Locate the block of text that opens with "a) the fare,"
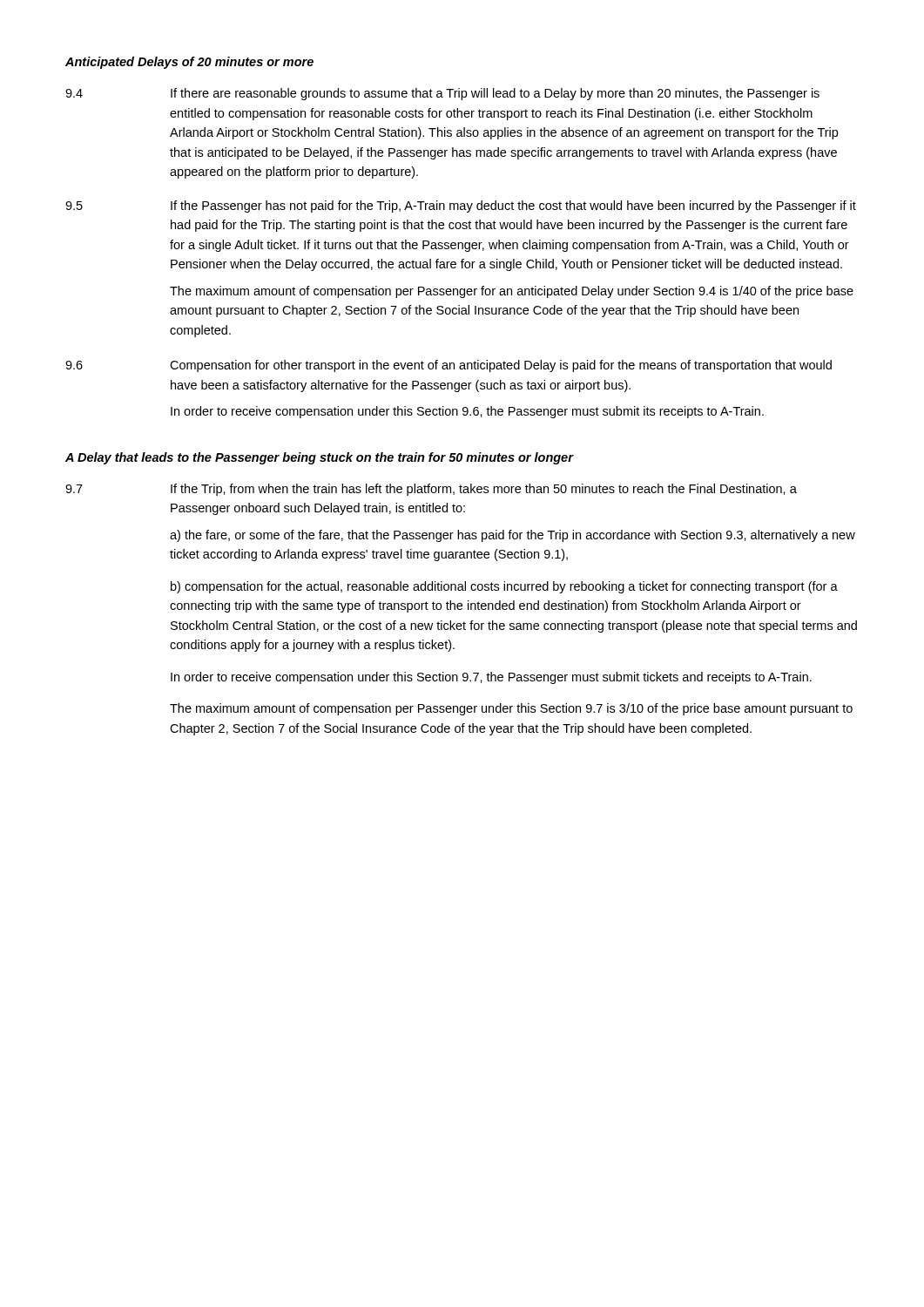The height and width of the screenshot is (1307, 924). tap(514, 545)
